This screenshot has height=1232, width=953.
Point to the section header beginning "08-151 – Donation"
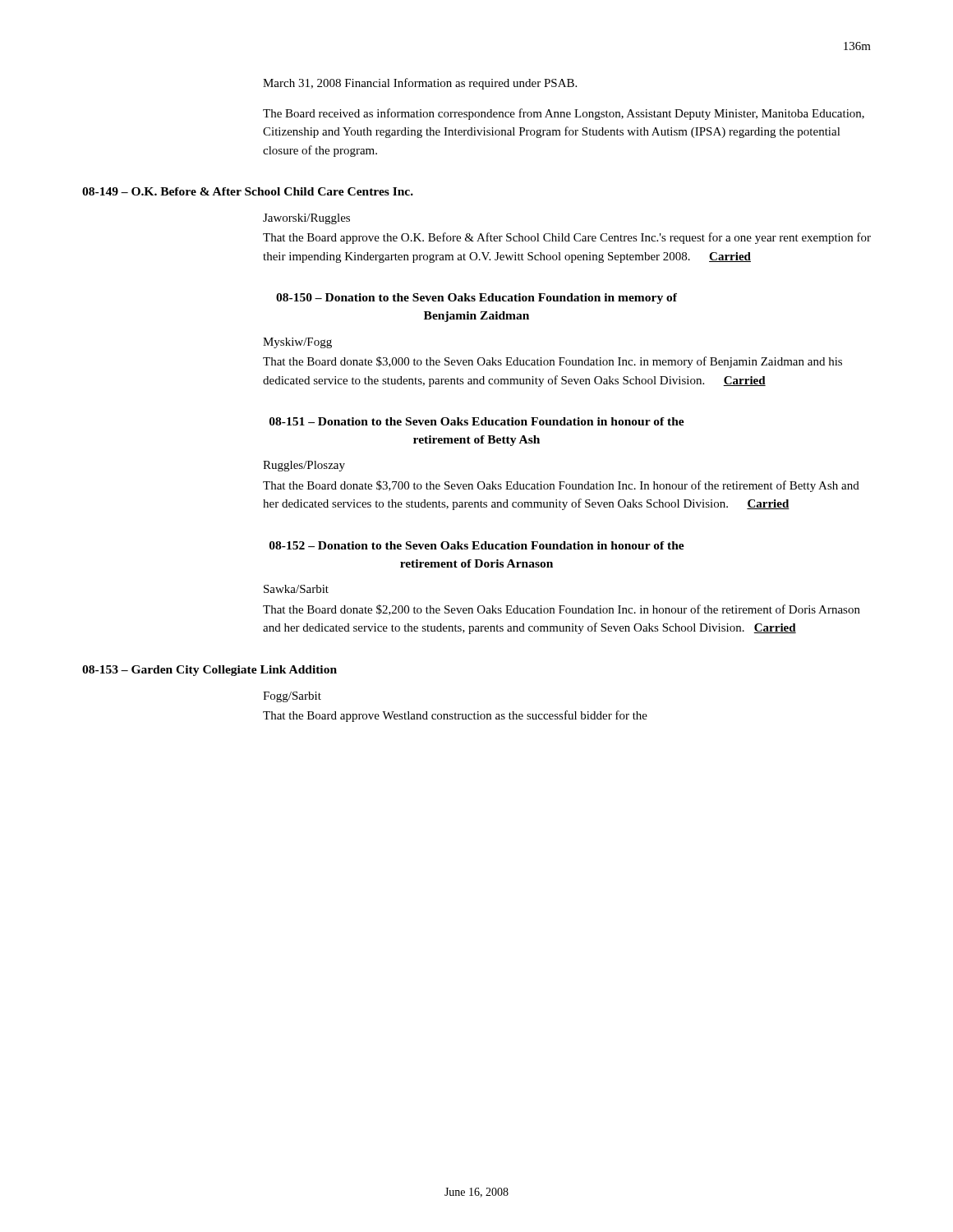[476, 430]
